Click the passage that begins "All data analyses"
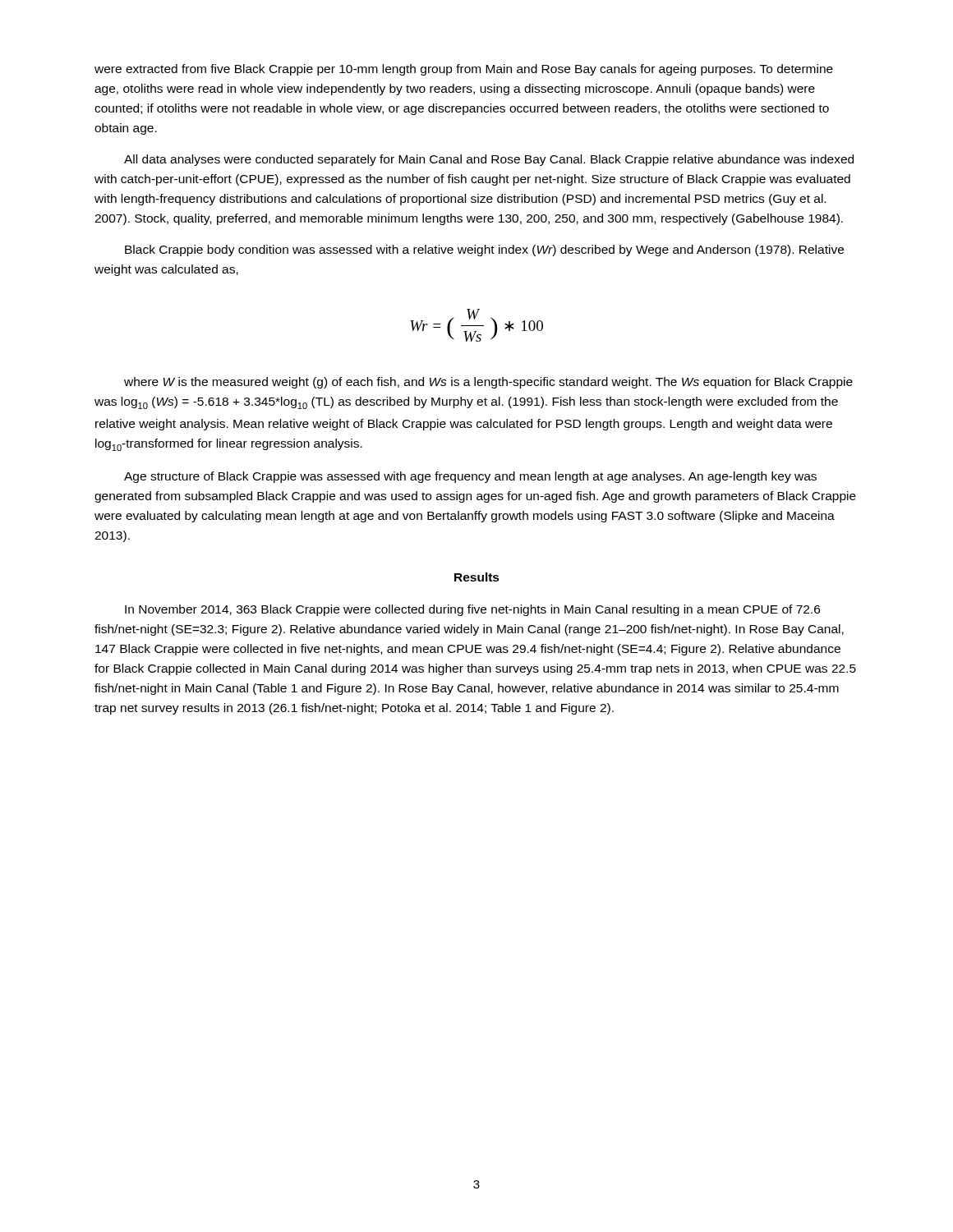The width and height of the screenshot is (953, 1232). 476,189
